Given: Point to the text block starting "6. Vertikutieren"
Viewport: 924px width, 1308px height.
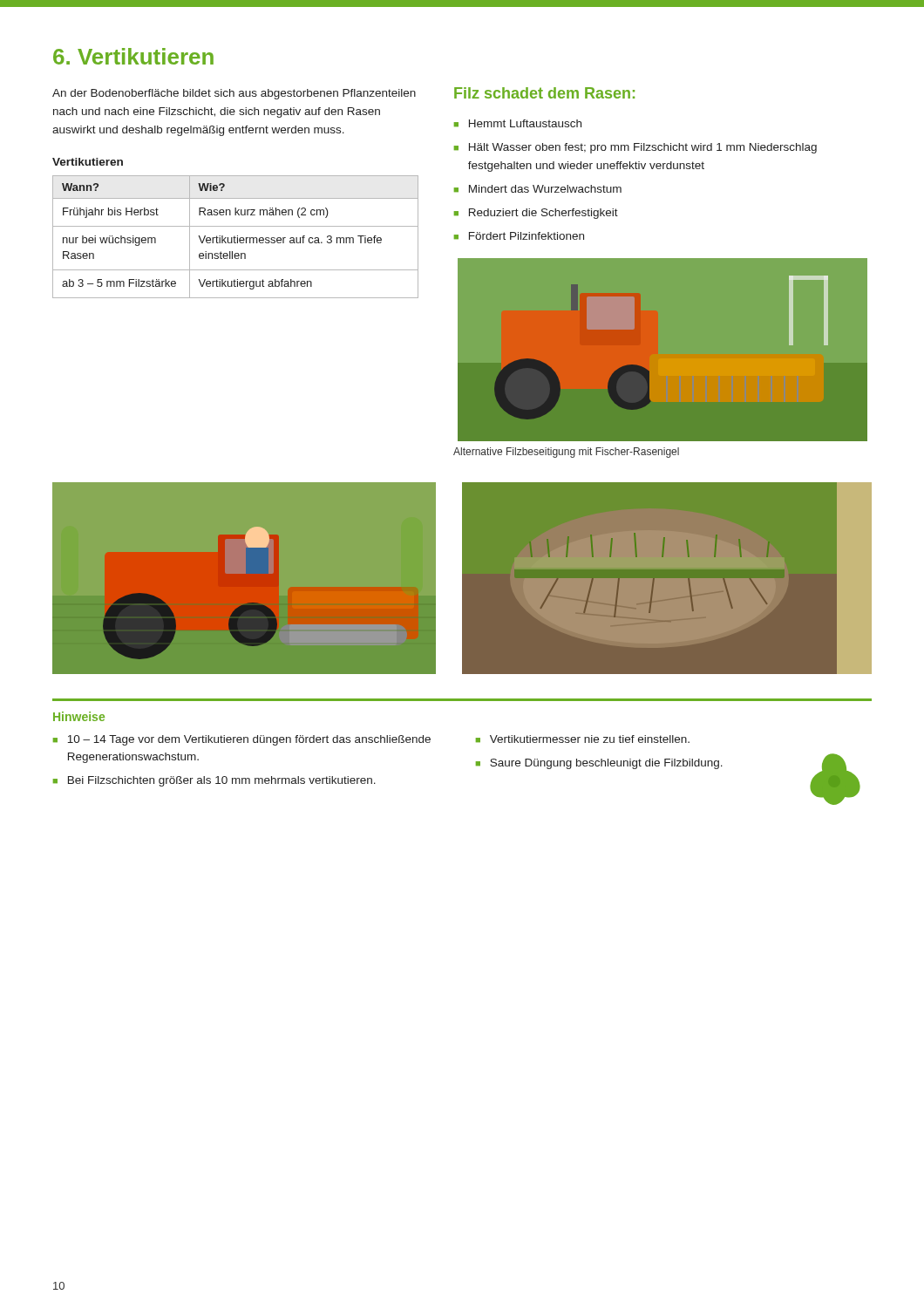Looking at the screenshot, I should click(134, 57).
